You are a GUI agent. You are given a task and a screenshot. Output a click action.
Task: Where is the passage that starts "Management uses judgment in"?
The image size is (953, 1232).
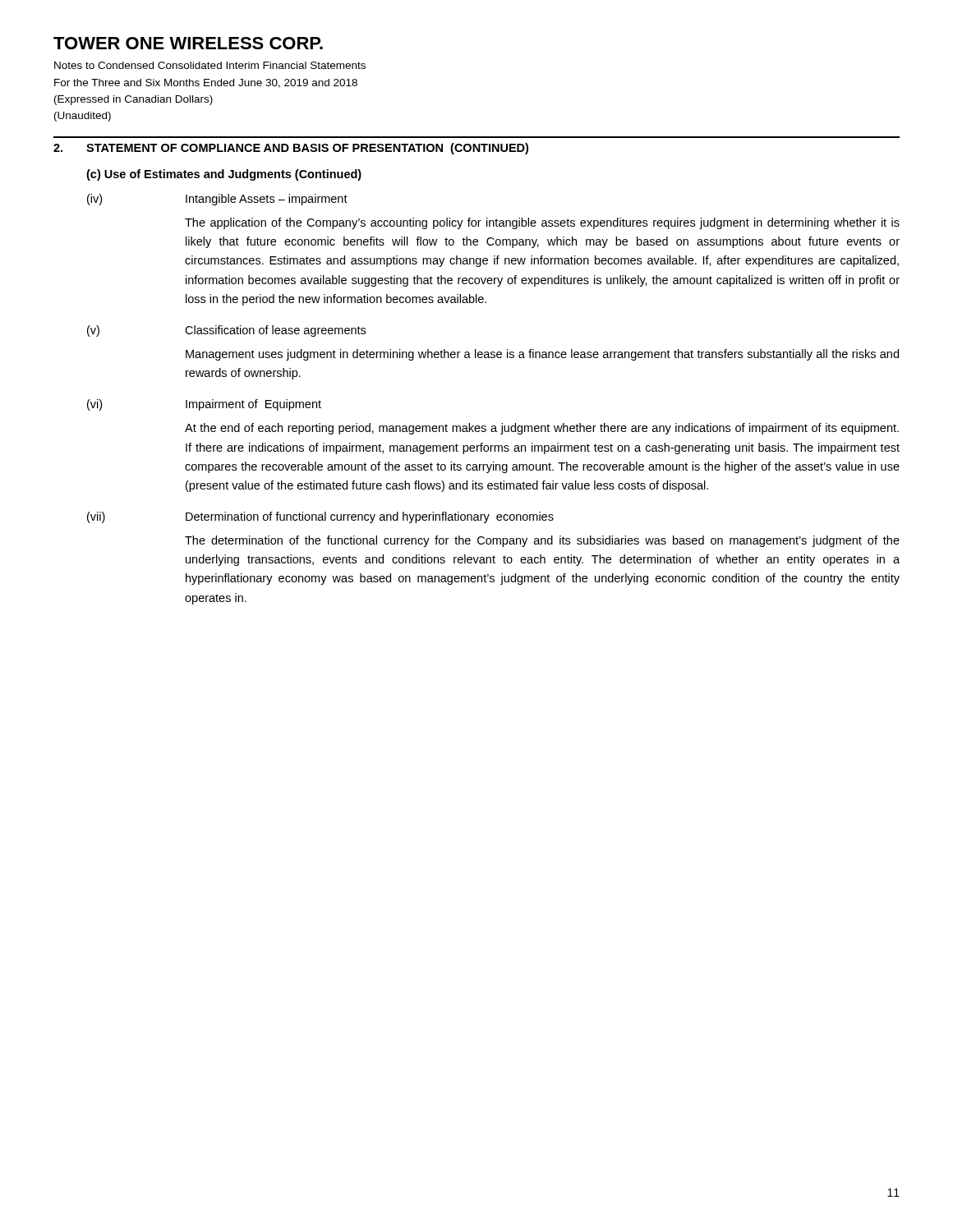[x=542, y=364]
